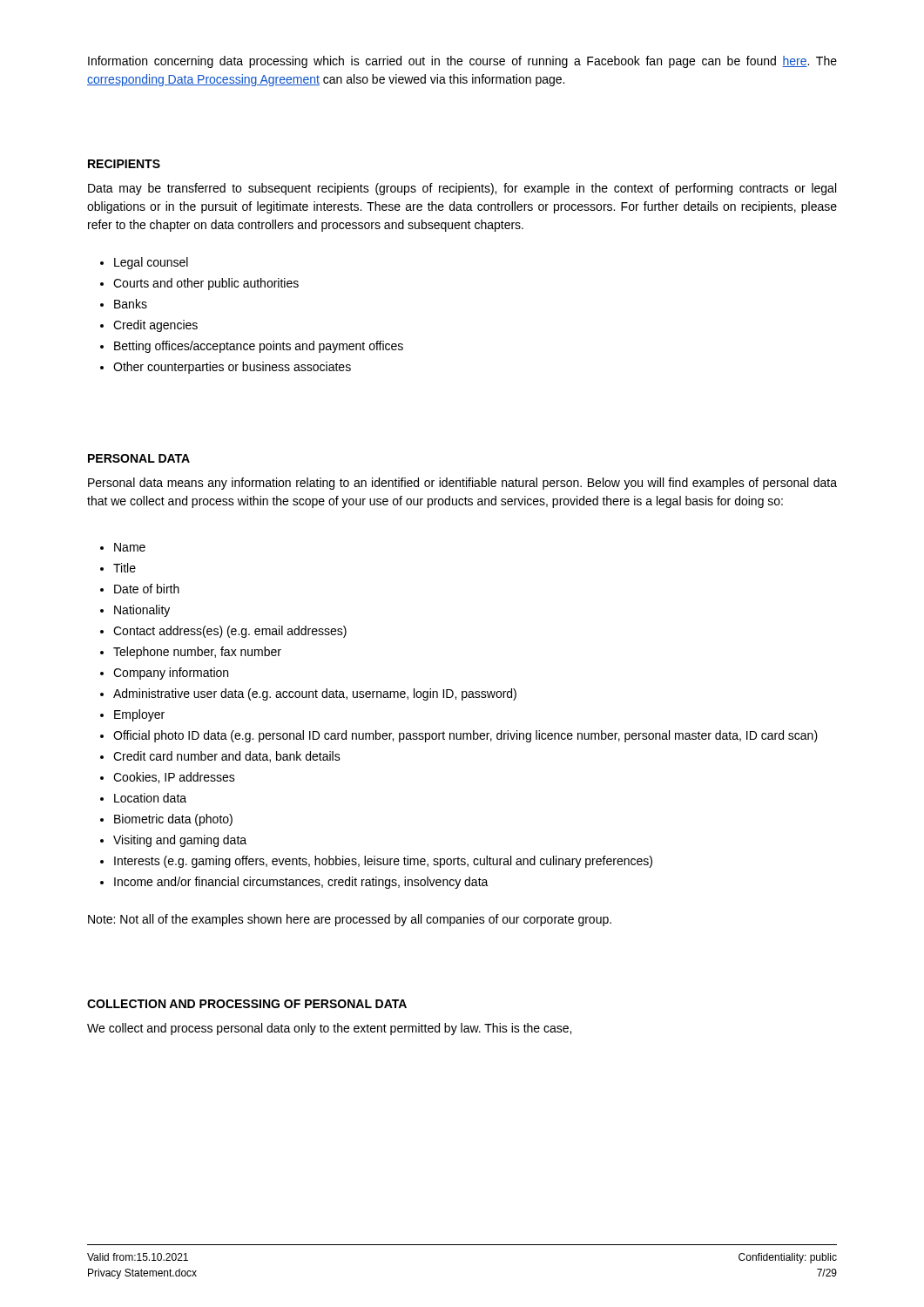Locate the block of text that opens with "Information concerning data processing which is carried"
924x1307 pixels.
462,70
